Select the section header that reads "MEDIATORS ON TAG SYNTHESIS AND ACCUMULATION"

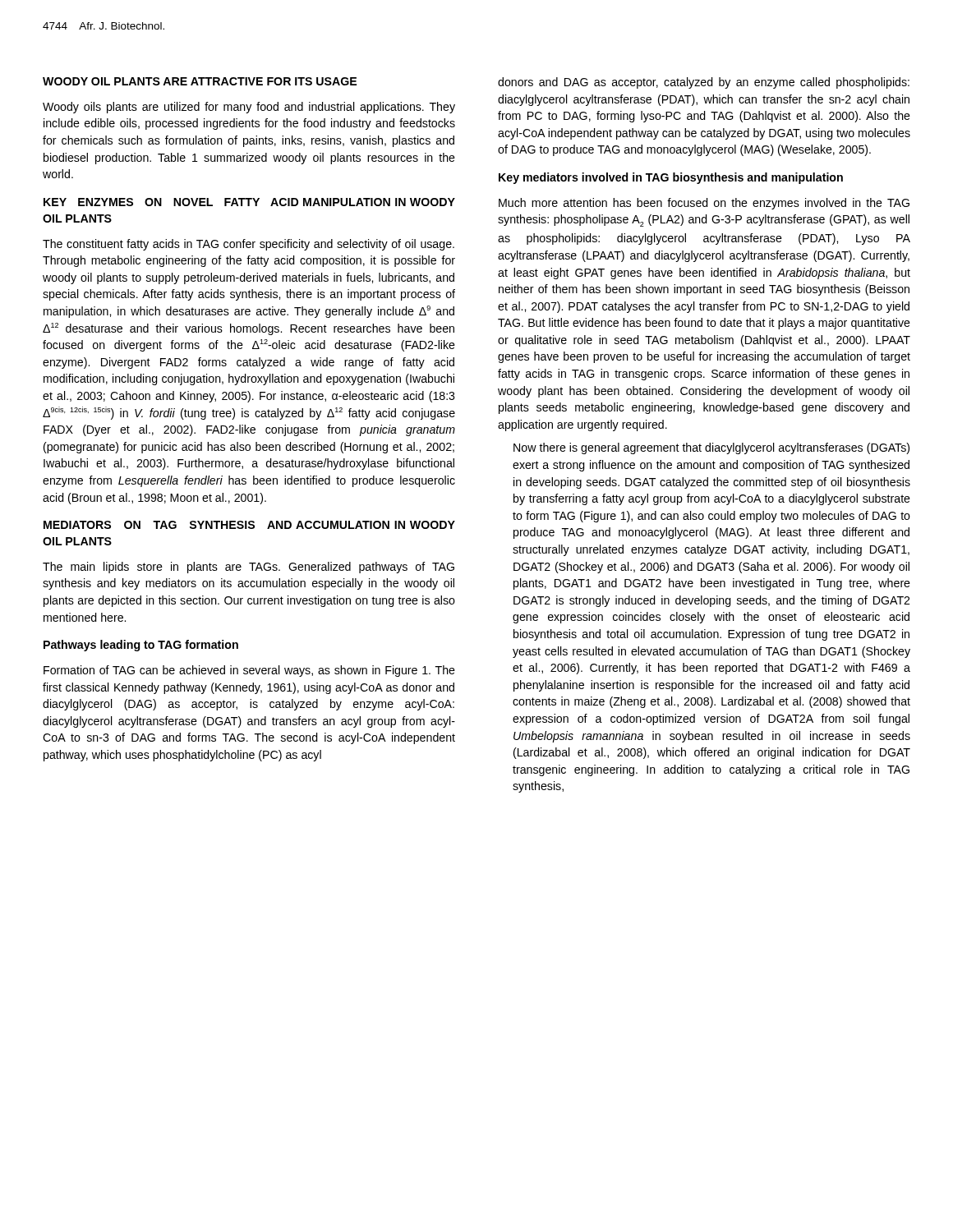249,533
